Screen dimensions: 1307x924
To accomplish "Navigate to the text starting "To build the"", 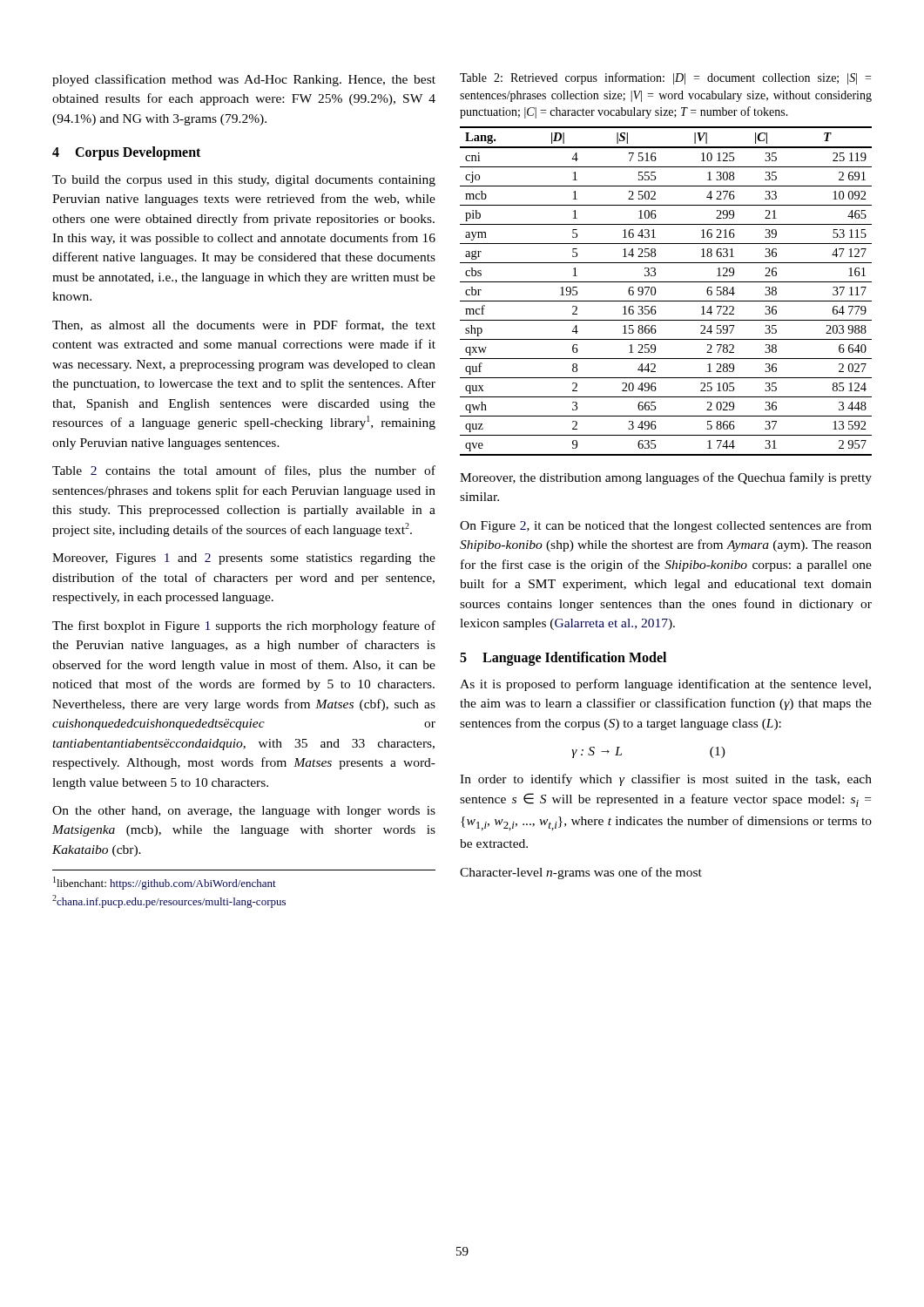I will click(244, 238).
